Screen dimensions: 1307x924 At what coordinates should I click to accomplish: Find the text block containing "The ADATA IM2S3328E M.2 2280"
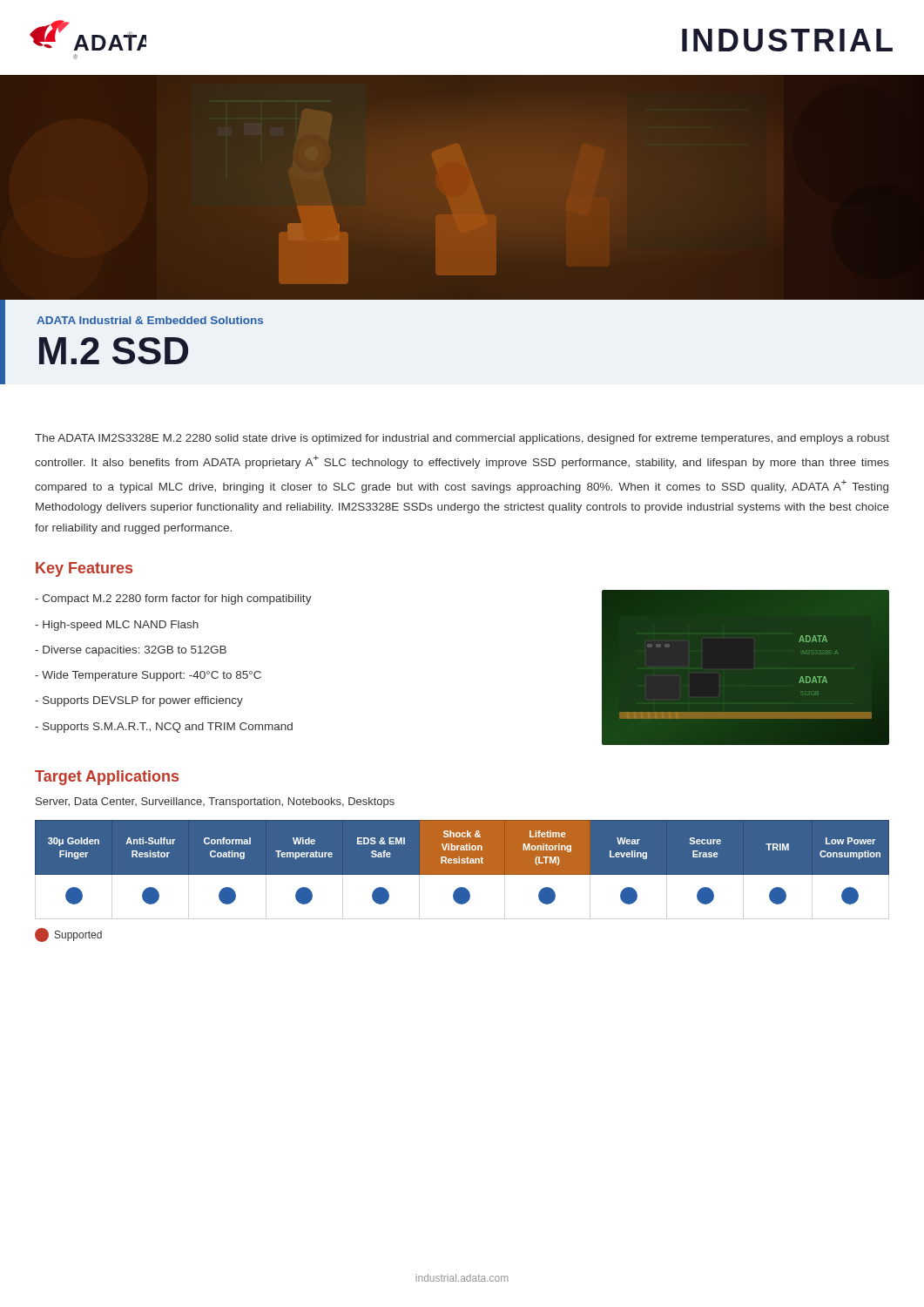point(462,483)
